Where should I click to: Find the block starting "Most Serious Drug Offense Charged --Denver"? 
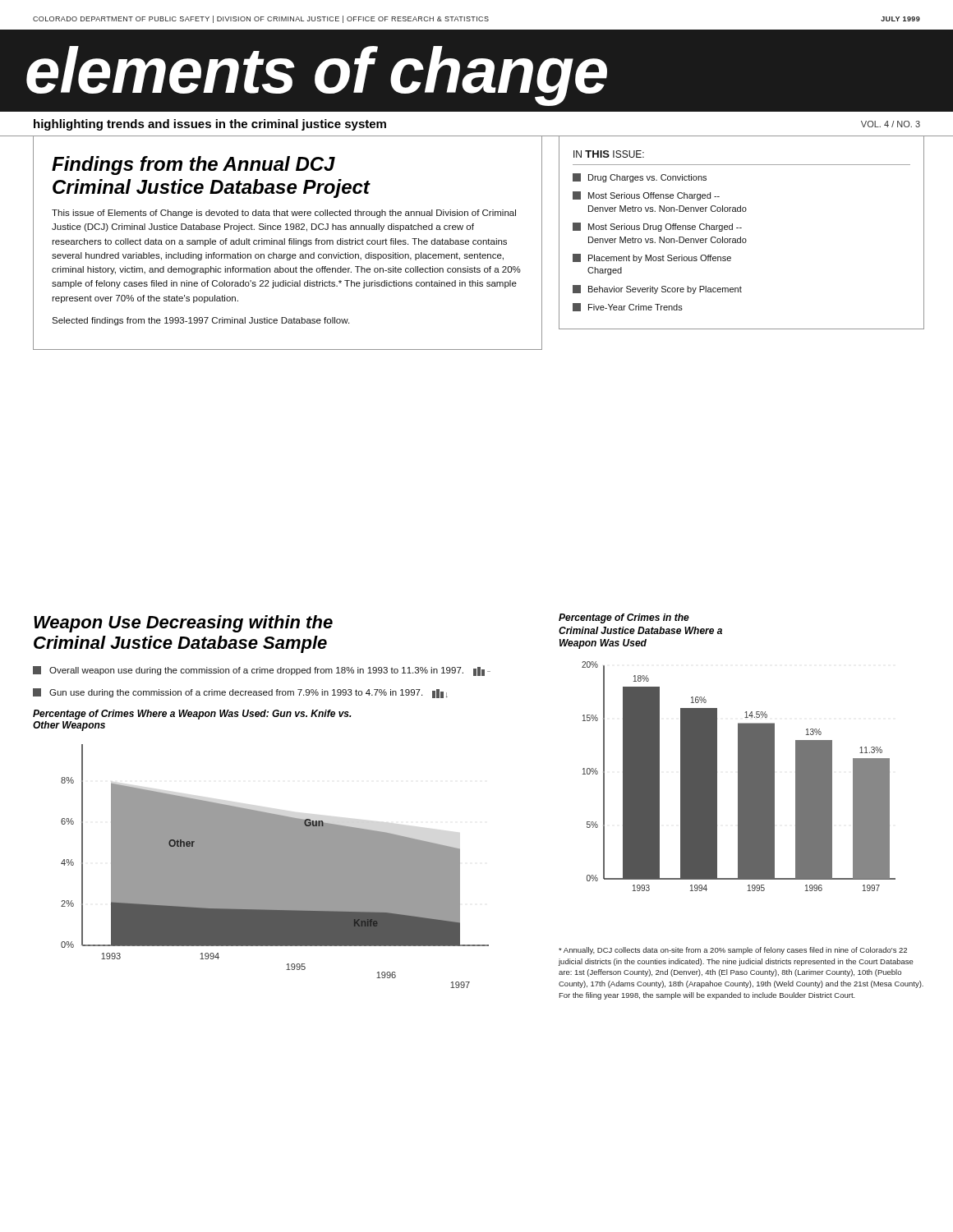click(660, 234)
